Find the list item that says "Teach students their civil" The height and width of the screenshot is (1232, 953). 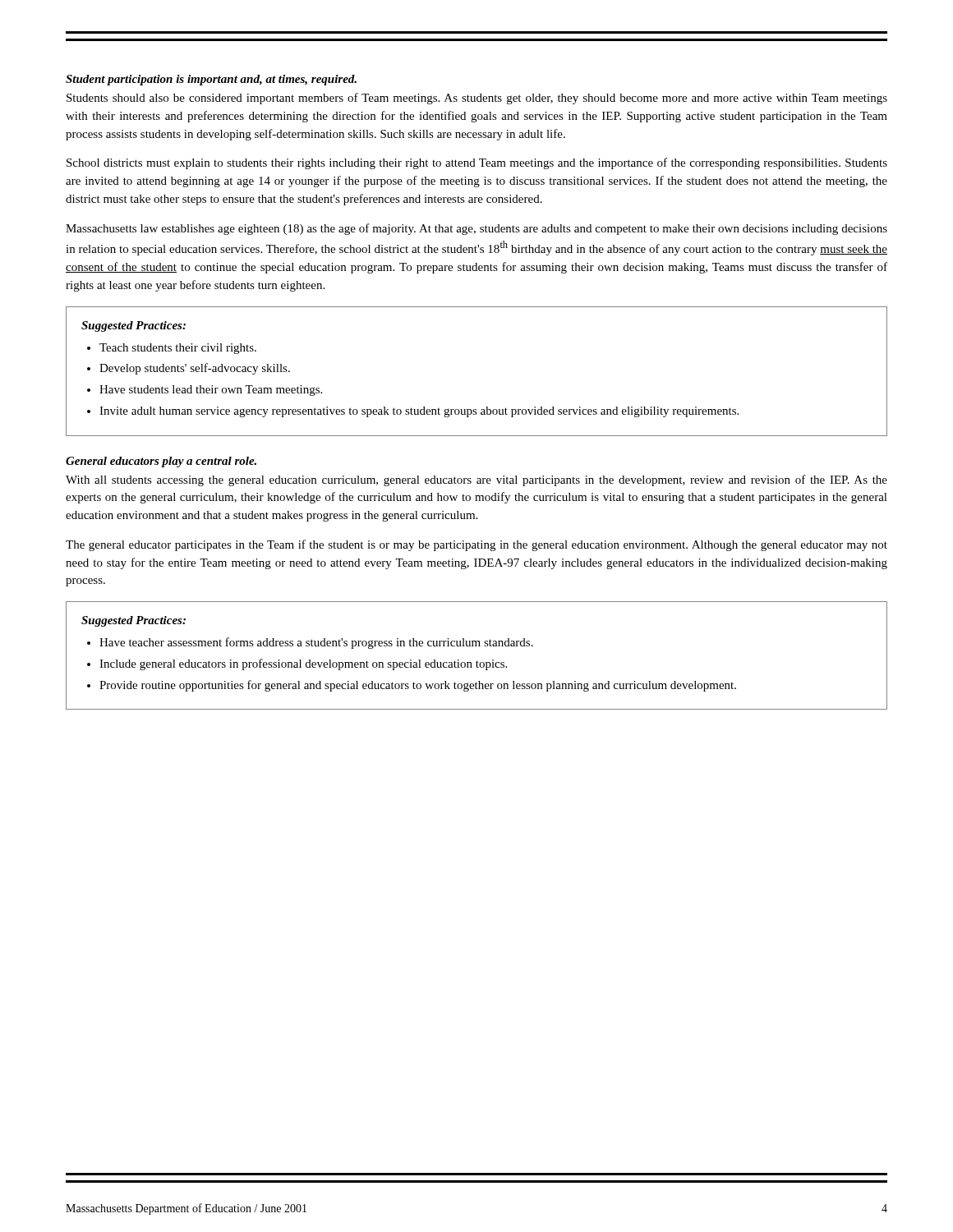(x=178, y=347)
